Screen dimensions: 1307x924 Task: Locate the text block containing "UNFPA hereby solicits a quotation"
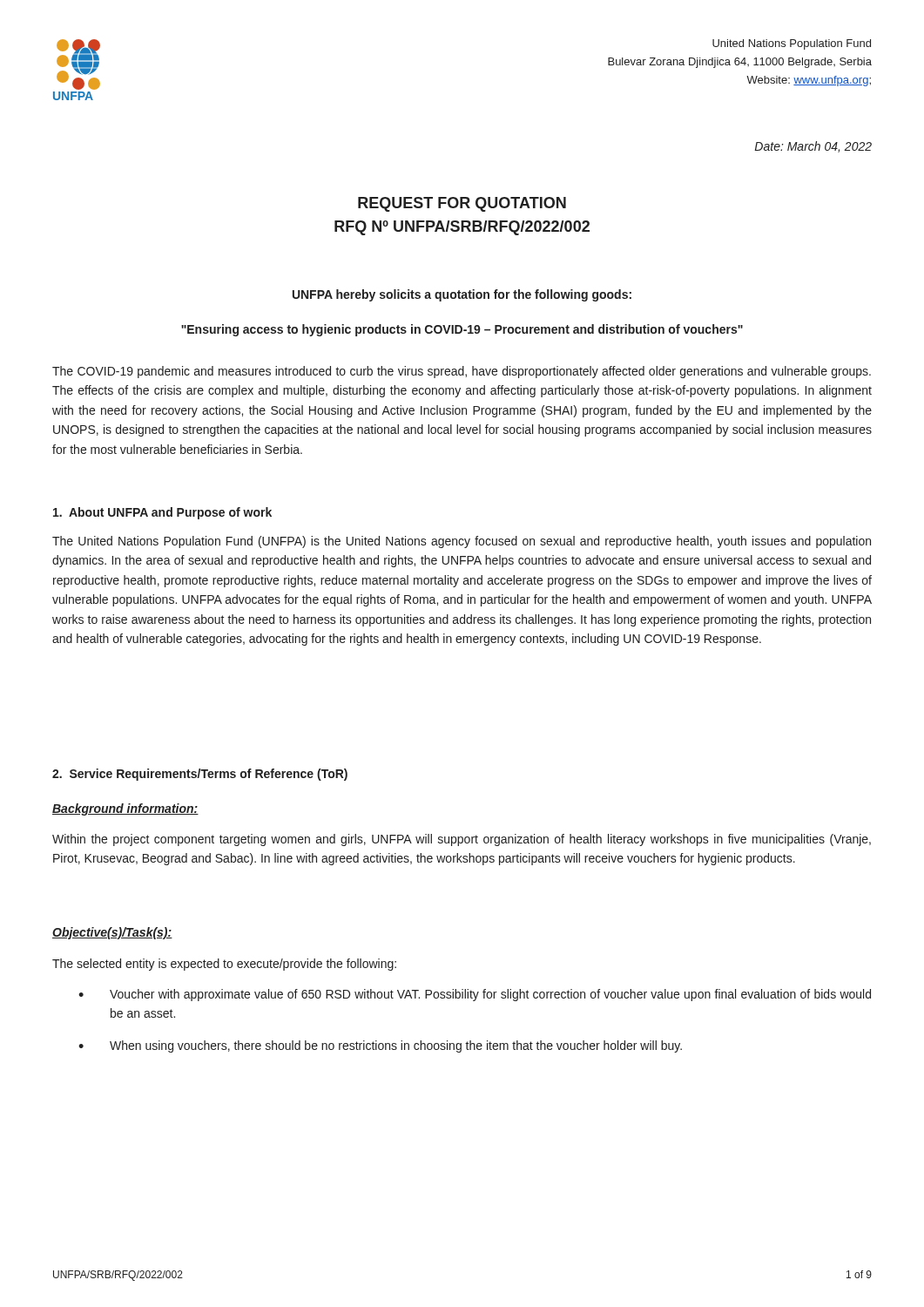[x=462, y=295]
